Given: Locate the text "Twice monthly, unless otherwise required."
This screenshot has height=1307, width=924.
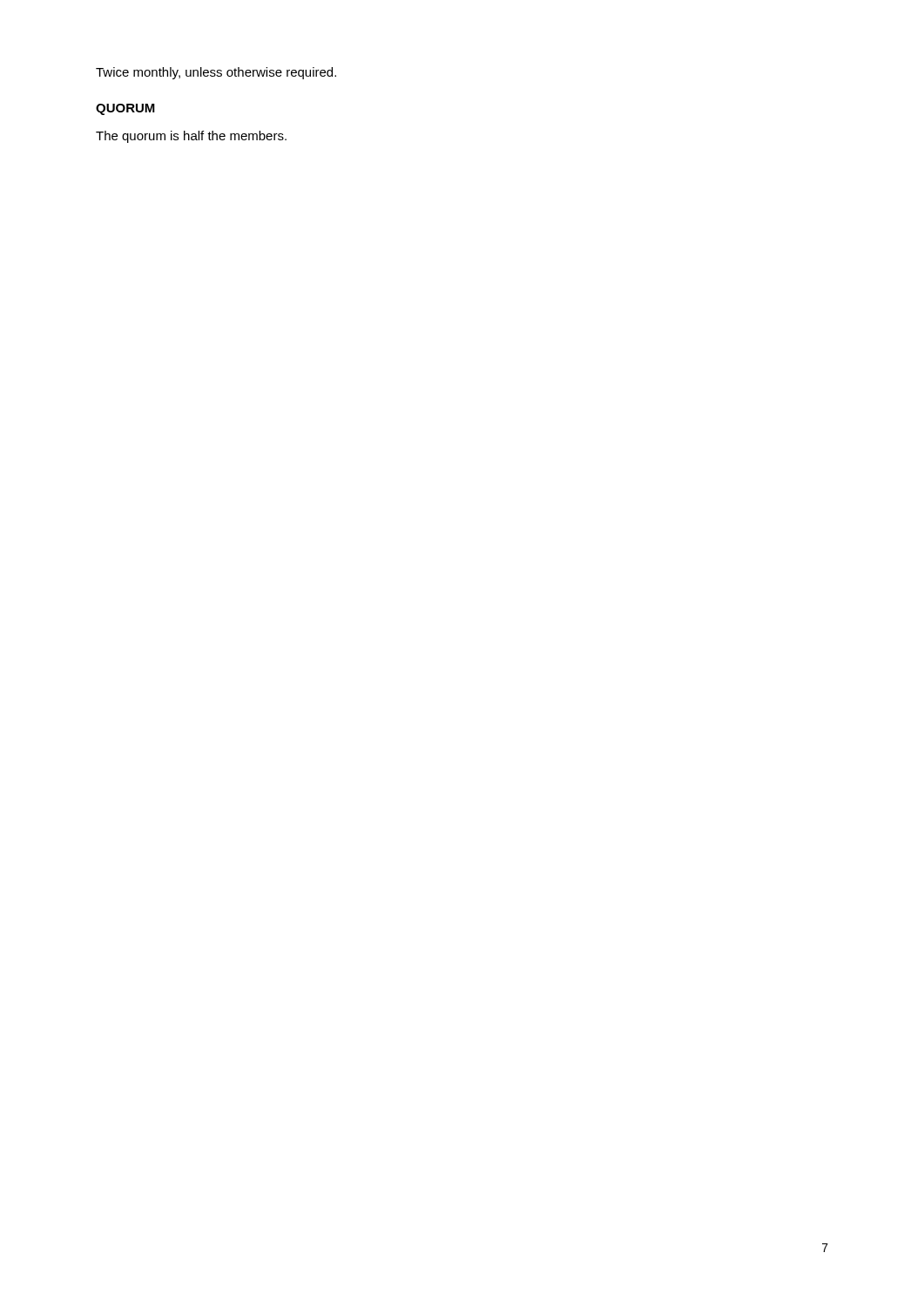Looking at the screenshot, I should (x=217, y=72).
